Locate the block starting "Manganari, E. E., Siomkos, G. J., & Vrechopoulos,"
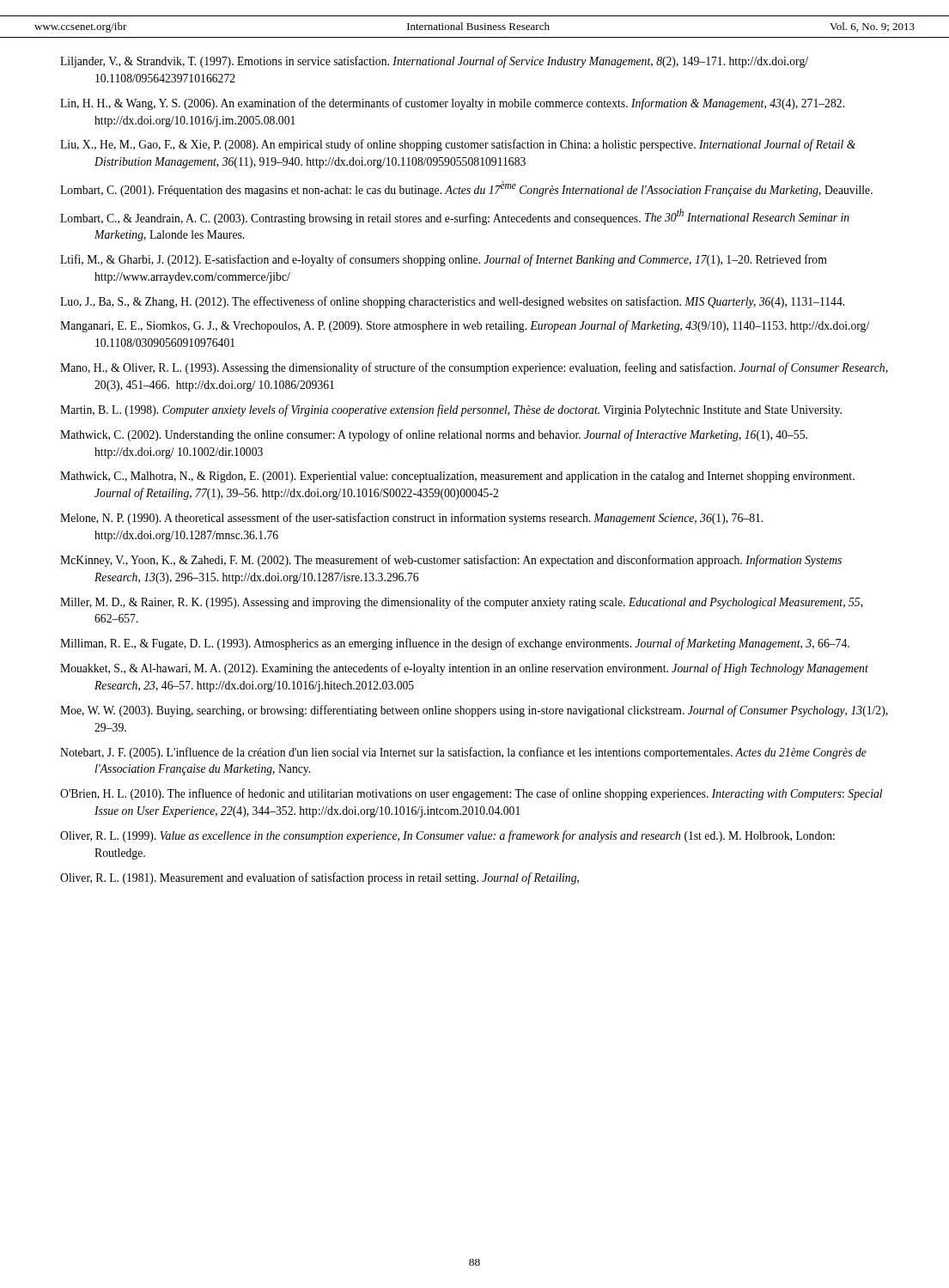This screenshot has width=949, height=1288. coord(465,335)
